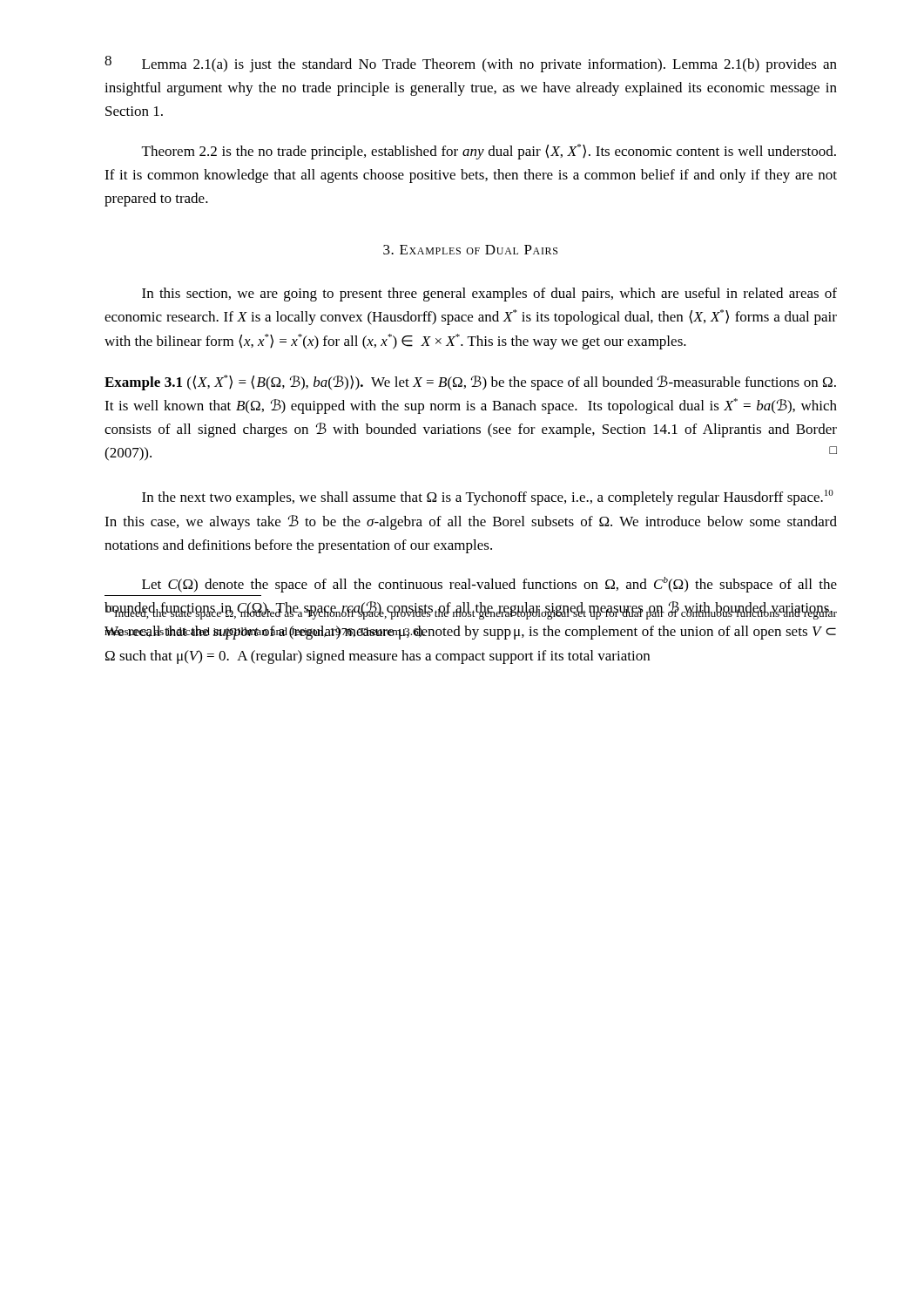This screenshot has height=1307, width=924.
Task: Click on the footnote that says "10Indeed, the state space Ω, modeled"
Action: click(471, 621)
